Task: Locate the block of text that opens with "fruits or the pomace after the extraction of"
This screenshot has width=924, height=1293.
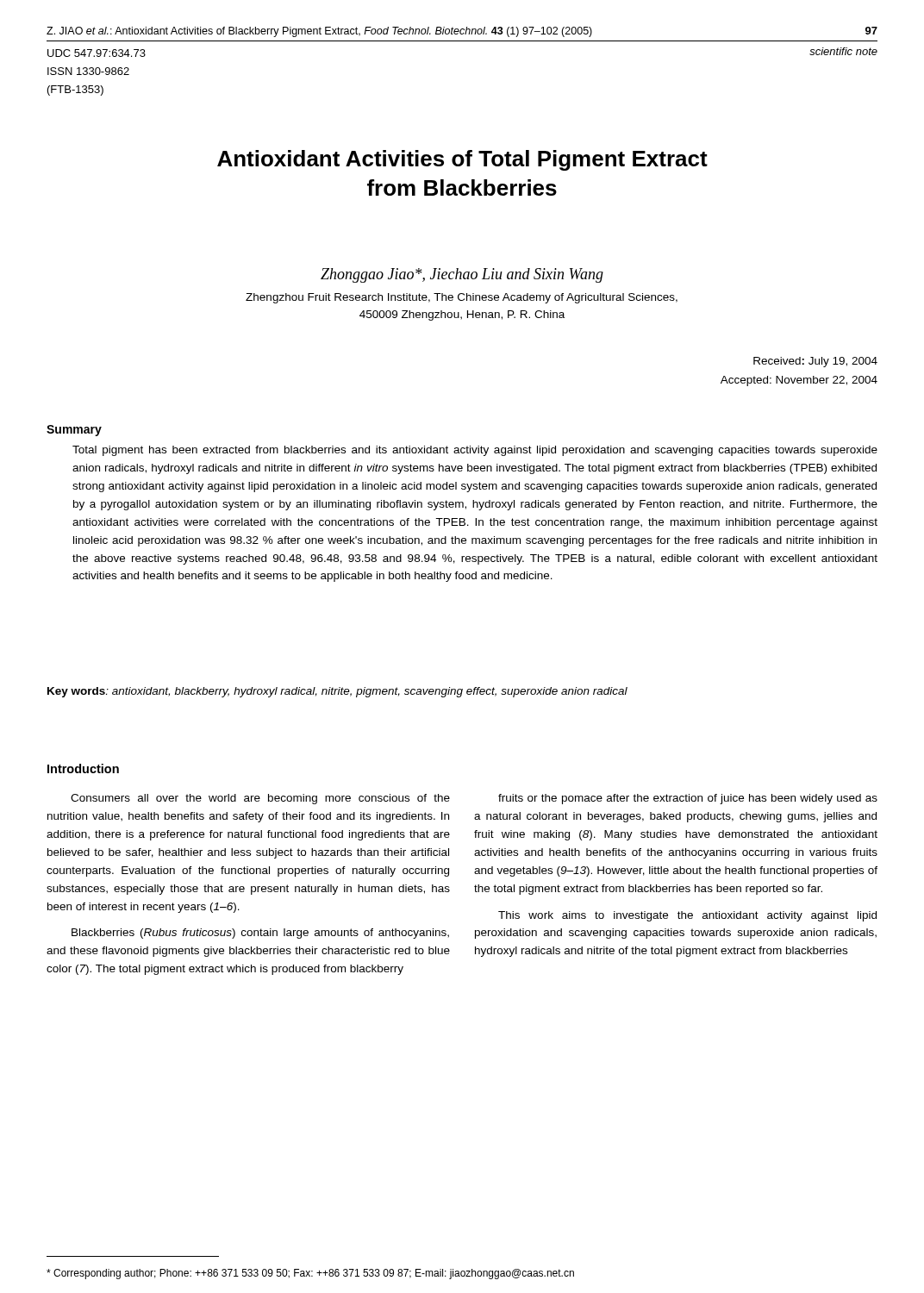Action: click(x=676, y=875)
